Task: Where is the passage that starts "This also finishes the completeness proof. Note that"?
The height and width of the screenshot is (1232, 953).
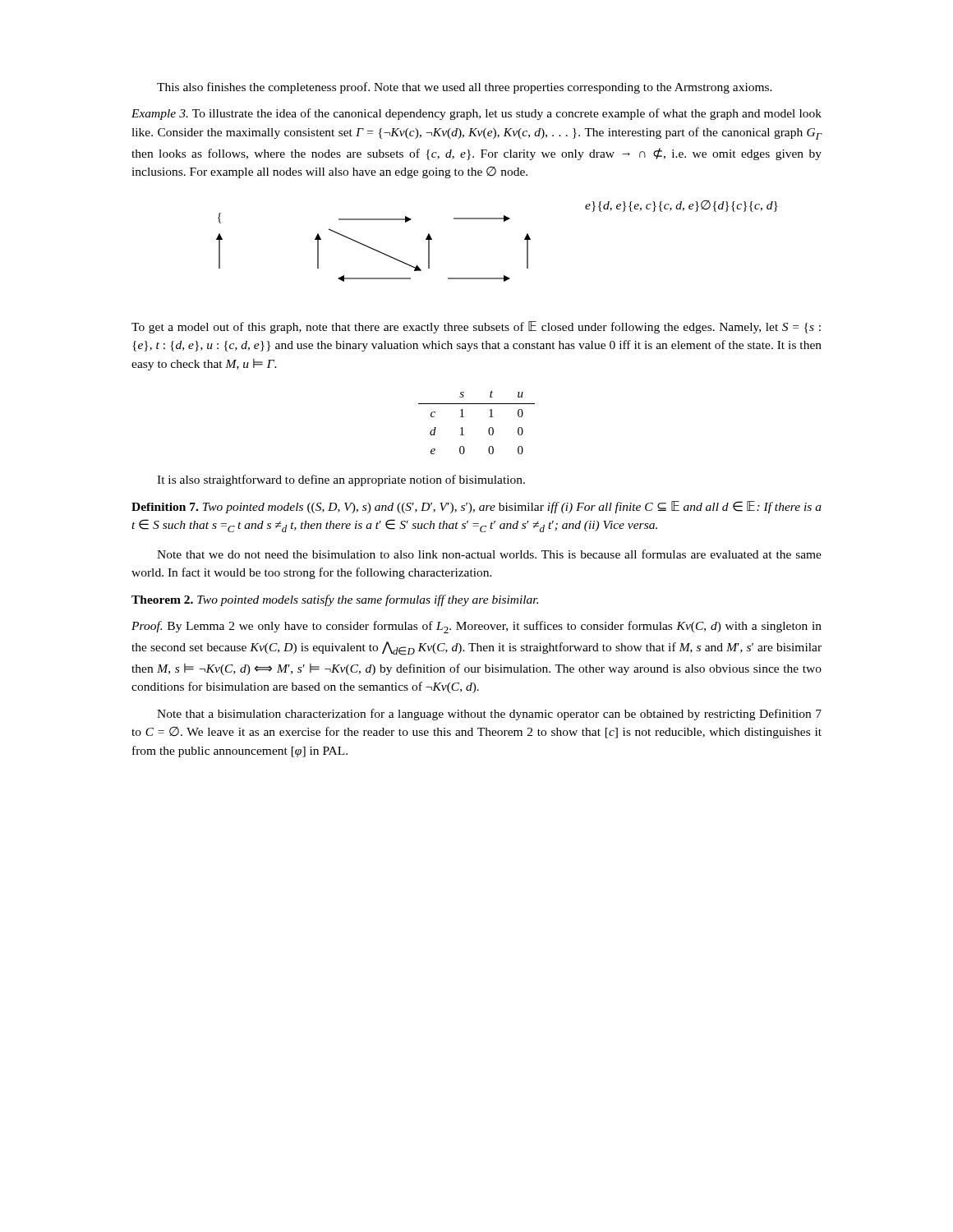Action: coord(476,87)
